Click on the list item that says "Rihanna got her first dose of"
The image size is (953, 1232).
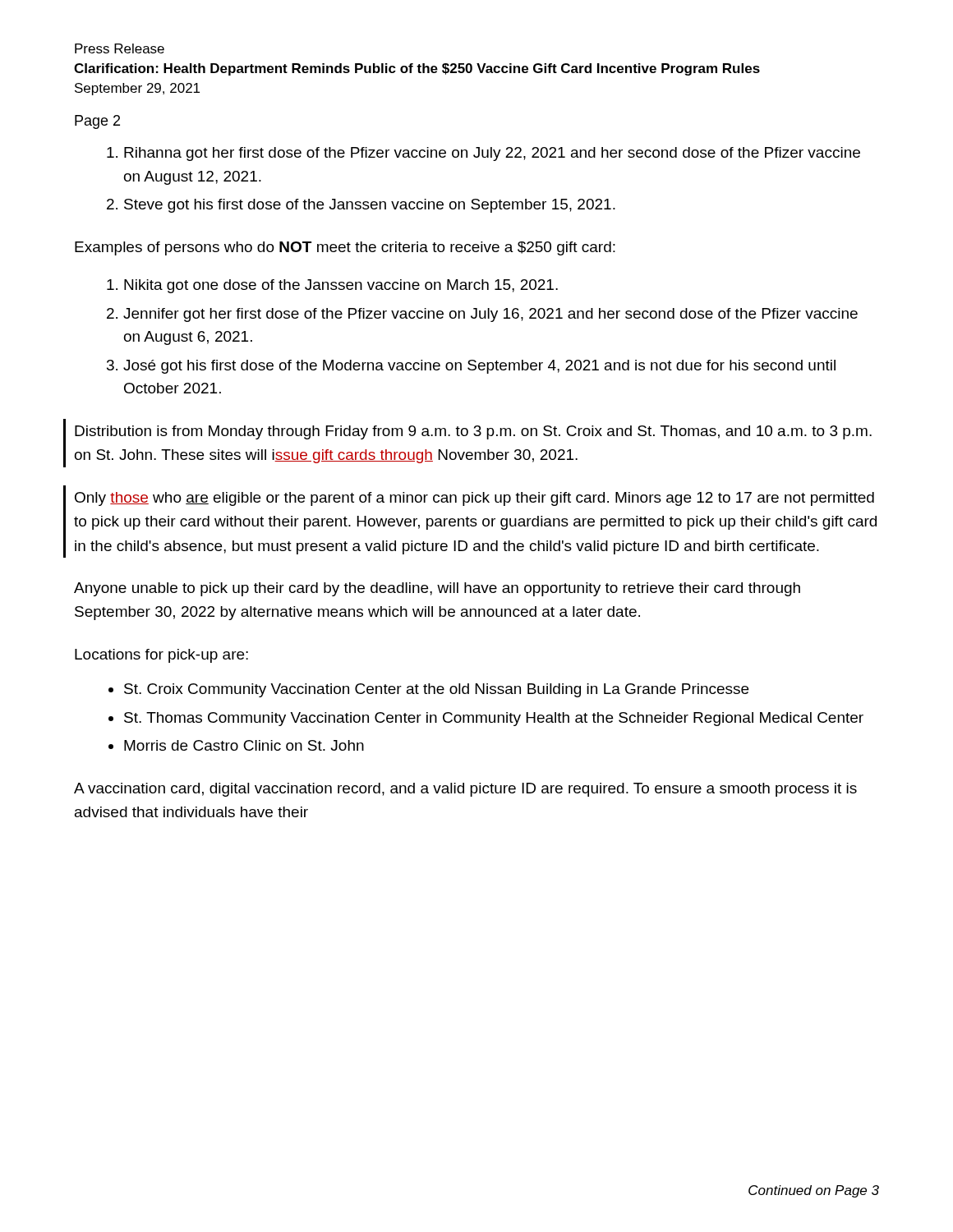point(492,164)
